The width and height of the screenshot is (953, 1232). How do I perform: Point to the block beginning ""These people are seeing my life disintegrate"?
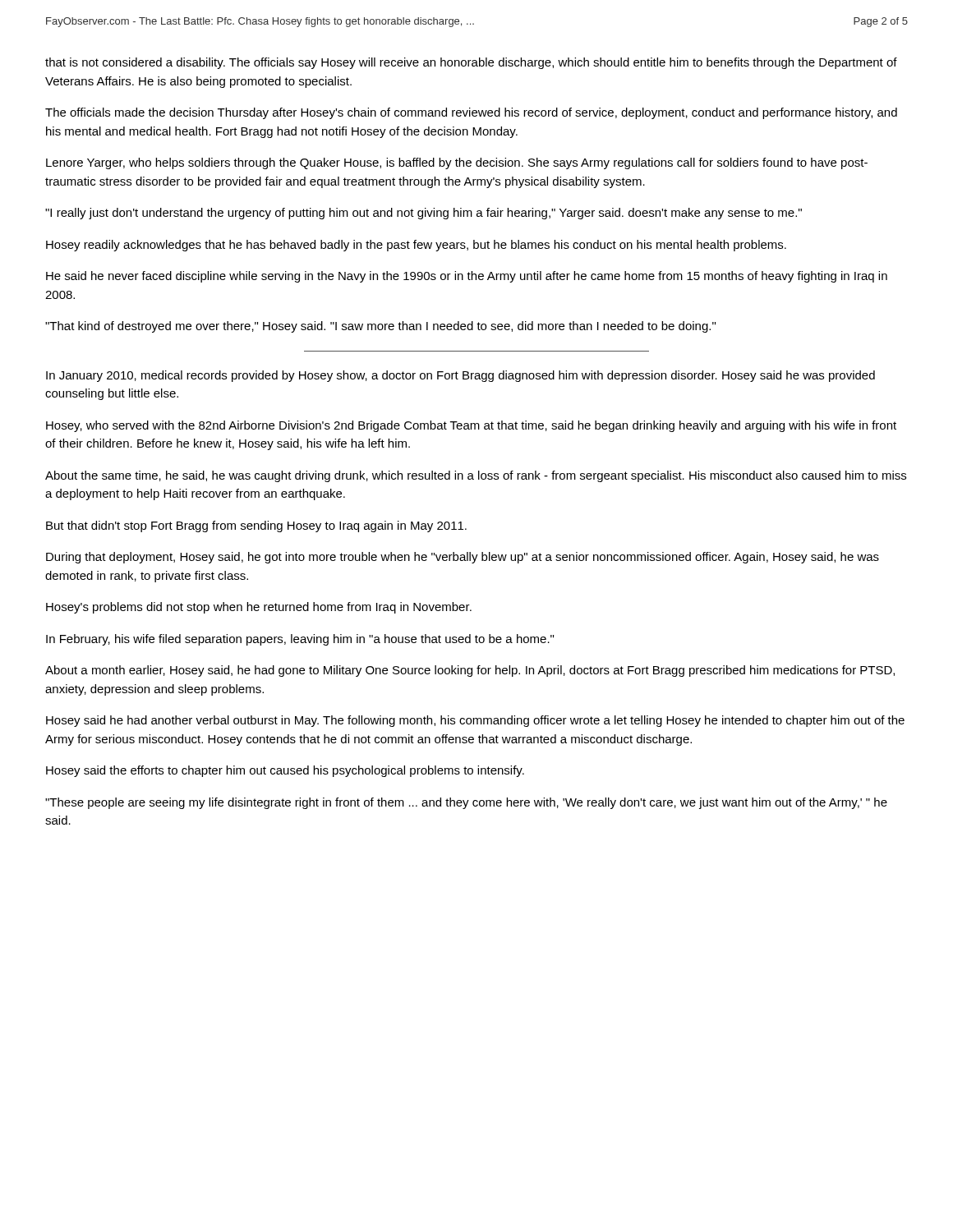pos(466,811)
